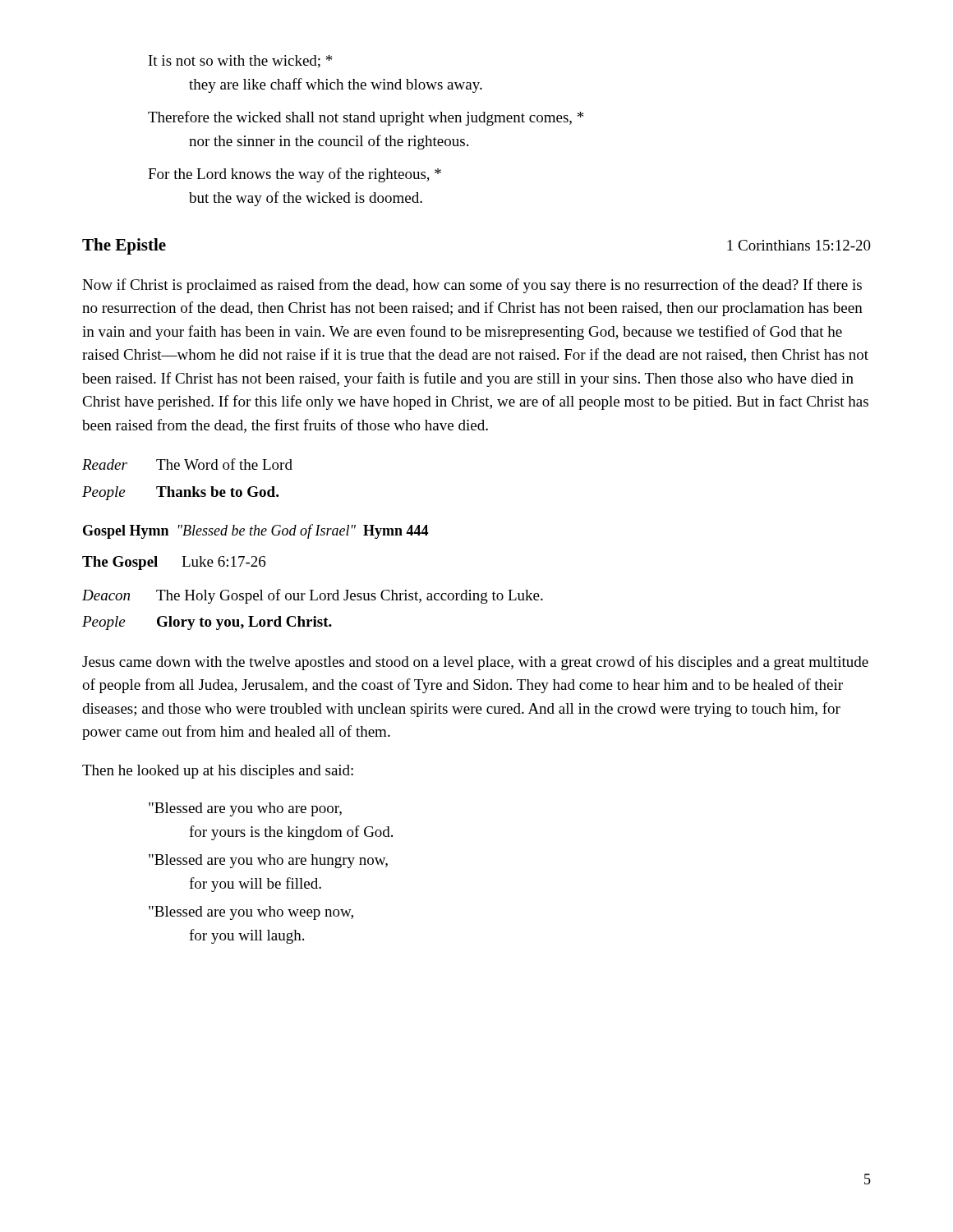Screen dimensions: 1232x953
Task: Locate the list item that reads "It is not so with the"
Action: (x=240, y=62)
